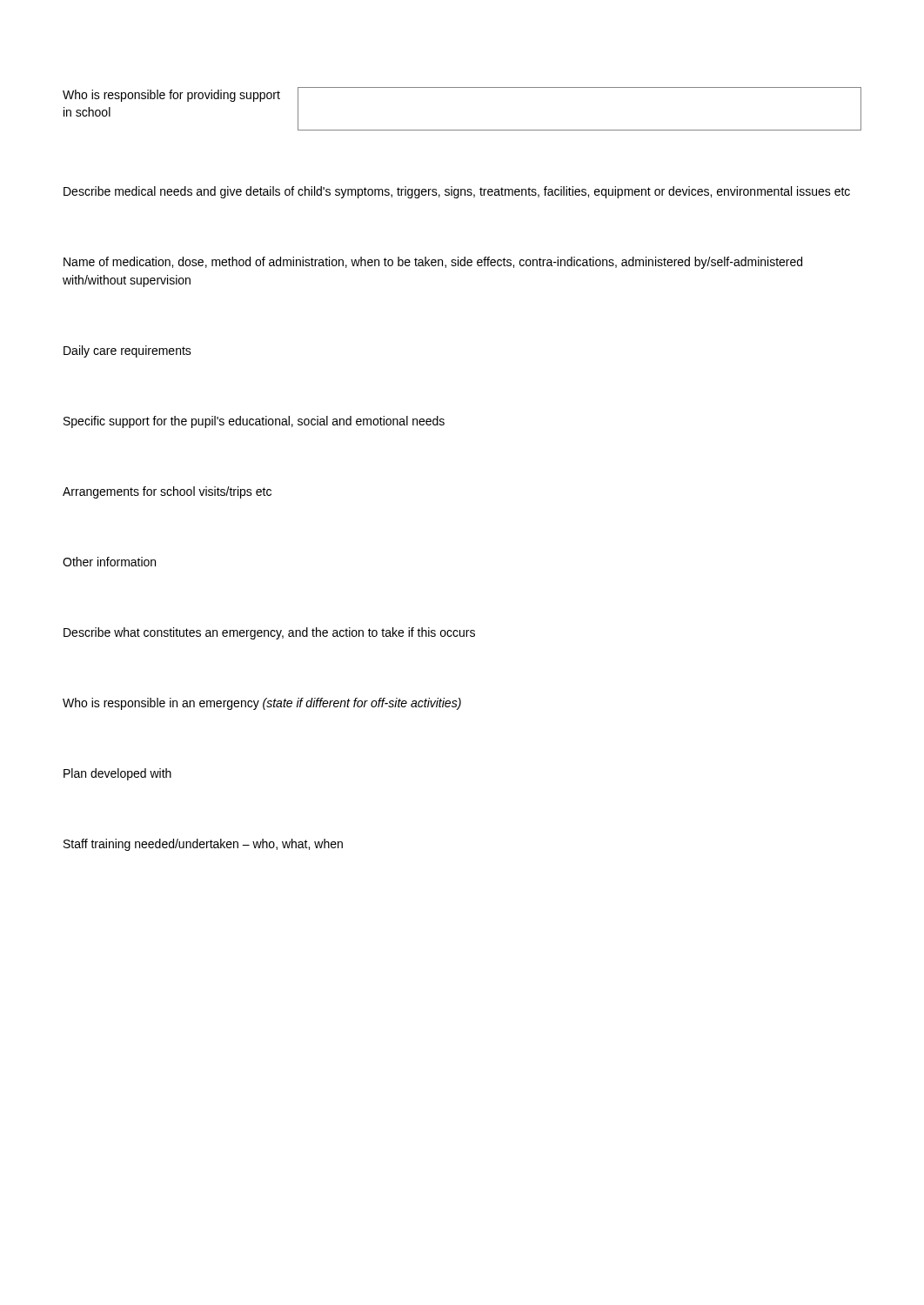
Task: Find the text block starting "Daily care requirements"
Action: 127,351
